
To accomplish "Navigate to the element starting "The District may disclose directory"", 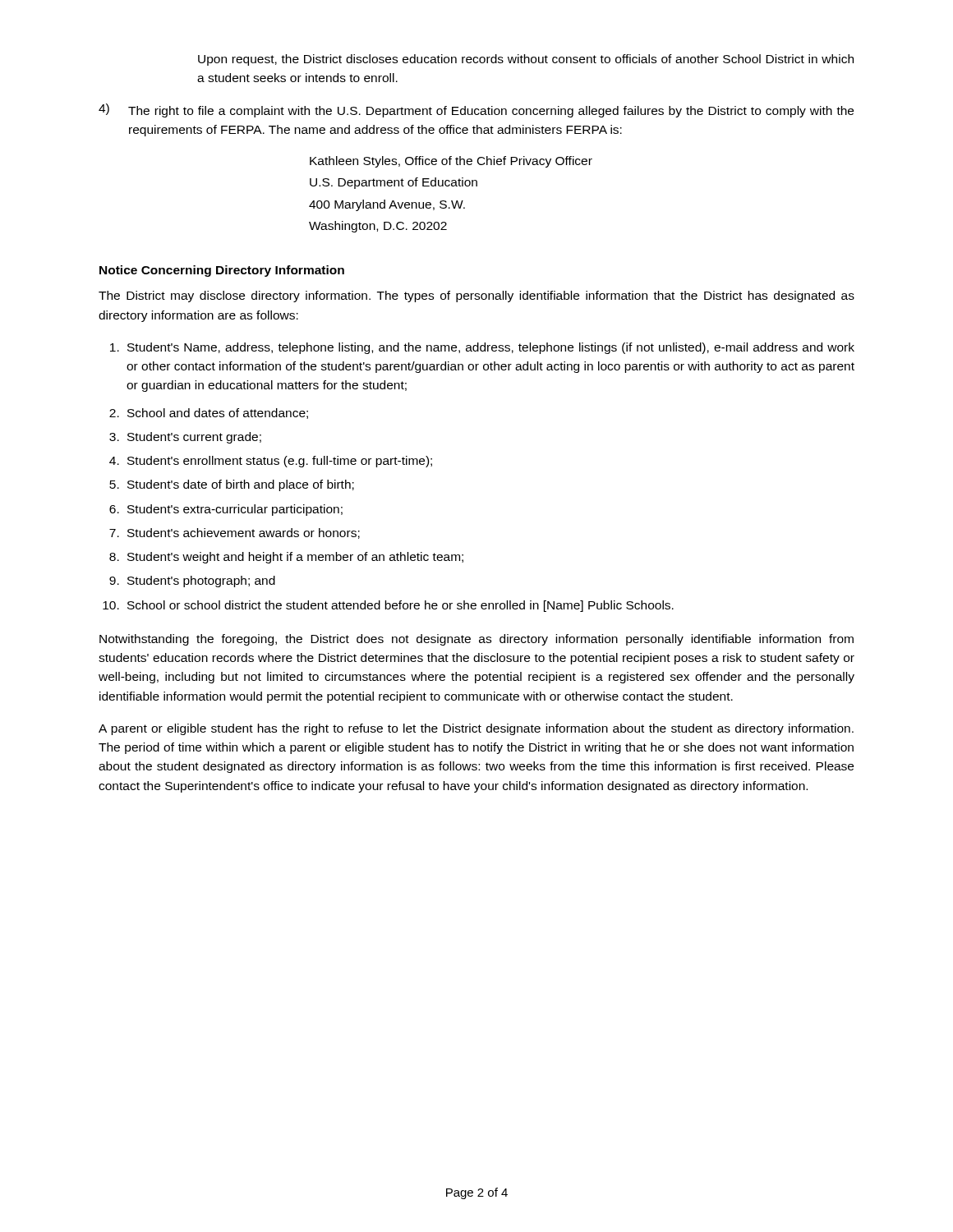I will click(x=476, y=305).
